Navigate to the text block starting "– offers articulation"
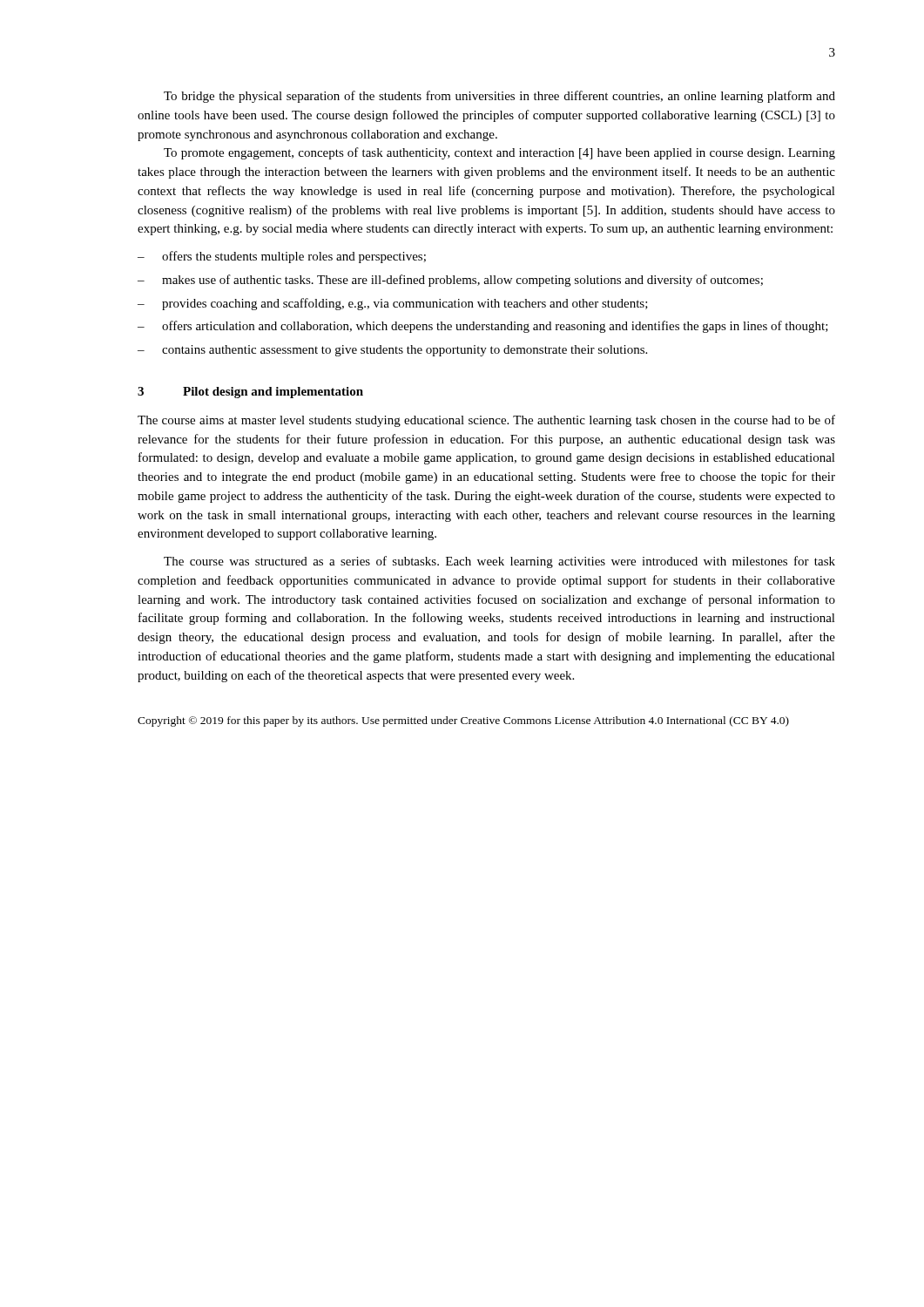924x1307 pixels. (x=486, y=327)
